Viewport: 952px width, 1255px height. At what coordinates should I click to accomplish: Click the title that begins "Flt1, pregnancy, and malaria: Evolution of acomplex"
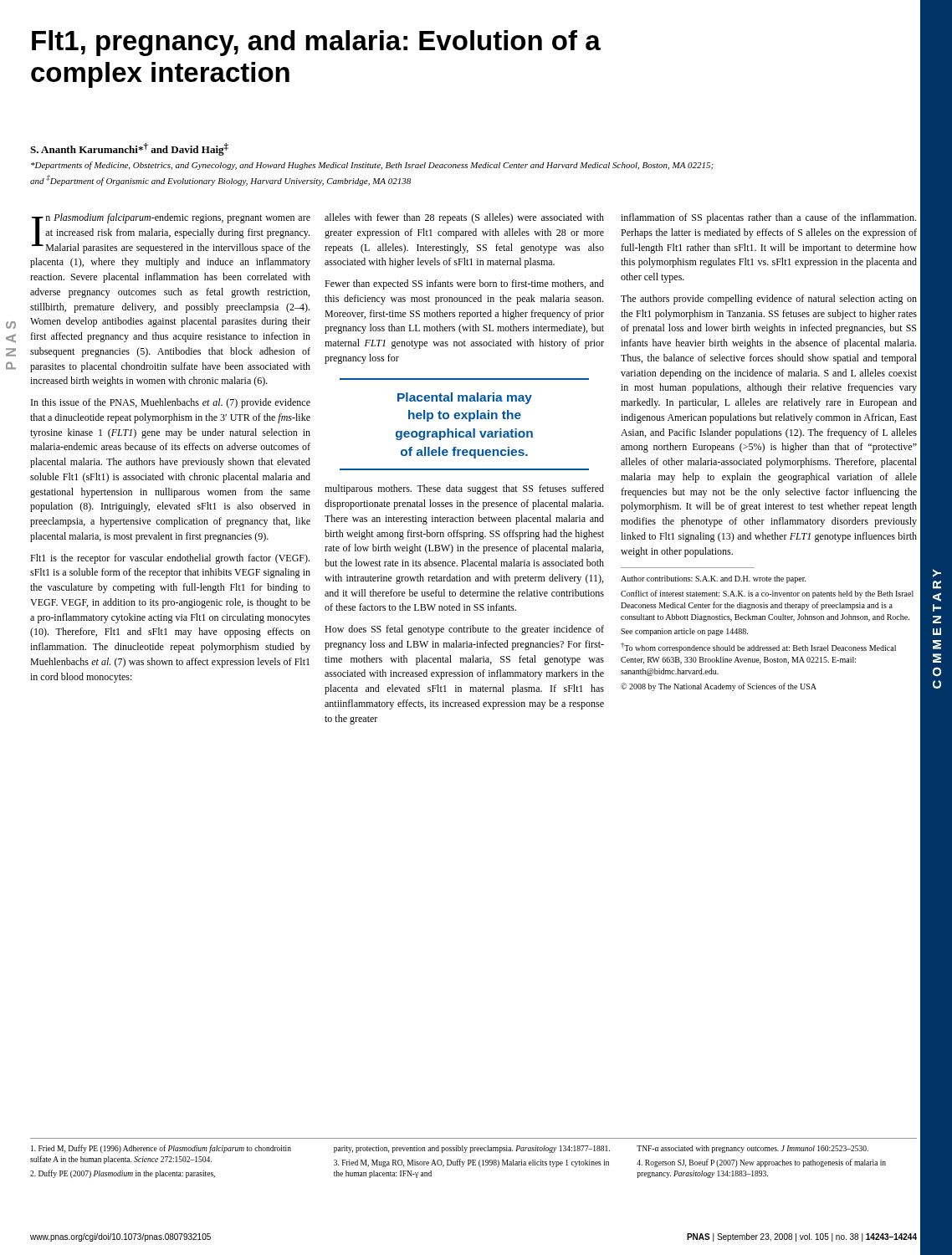coord(373,57)
